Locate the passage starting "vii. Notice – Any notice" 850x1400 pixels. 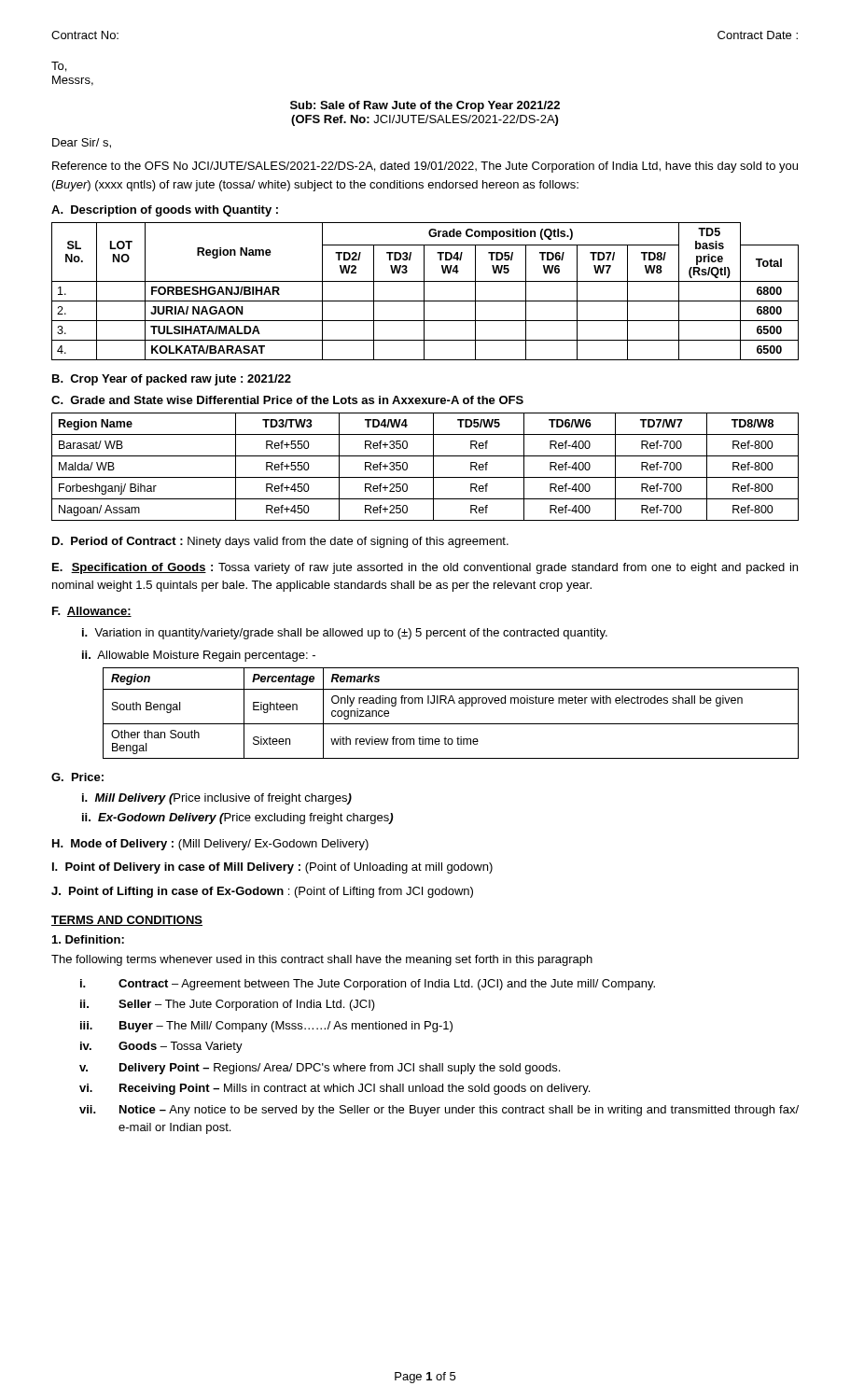click(439, 1118)
